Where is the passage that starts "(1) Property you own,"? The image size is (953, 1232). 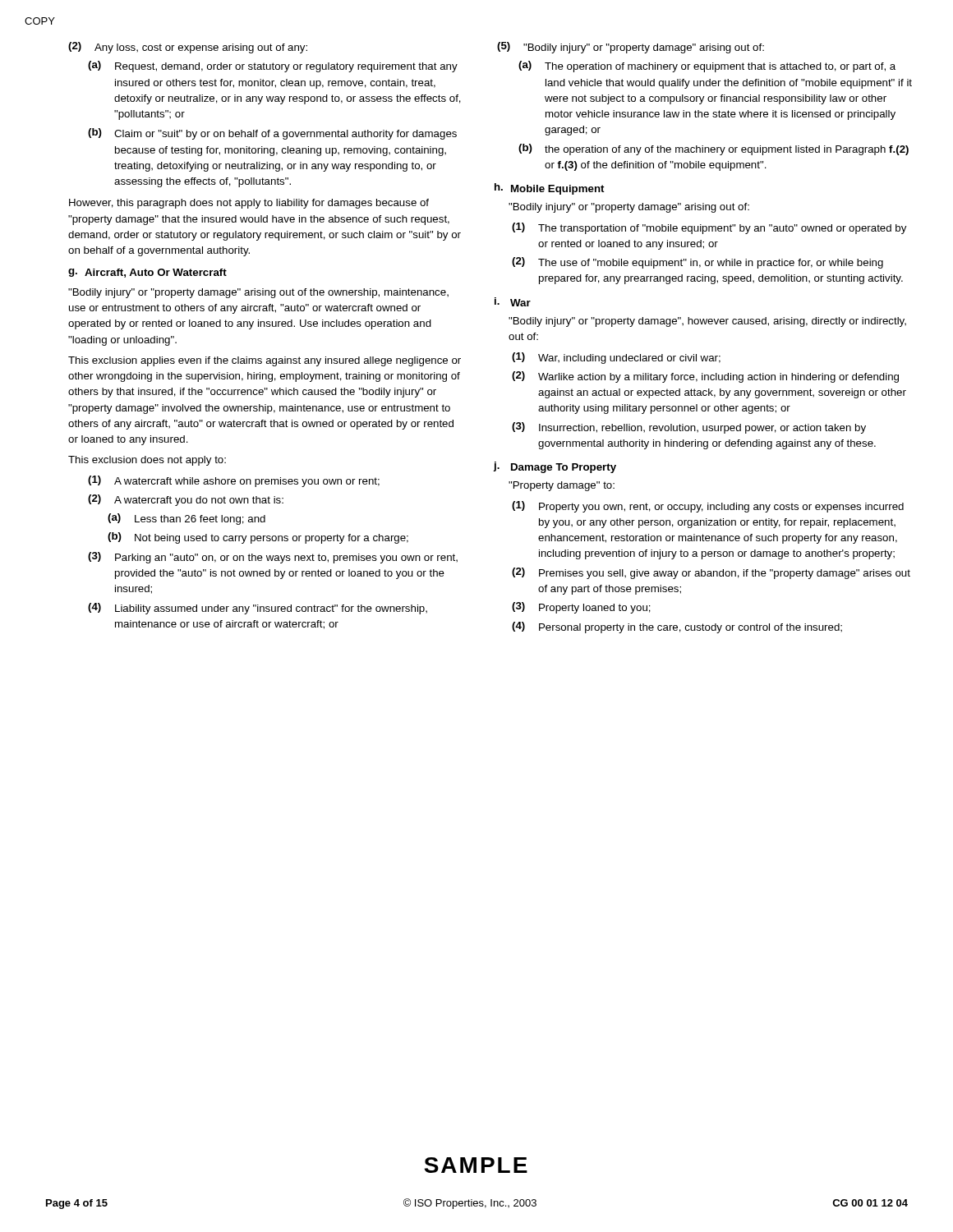point(712,530)
